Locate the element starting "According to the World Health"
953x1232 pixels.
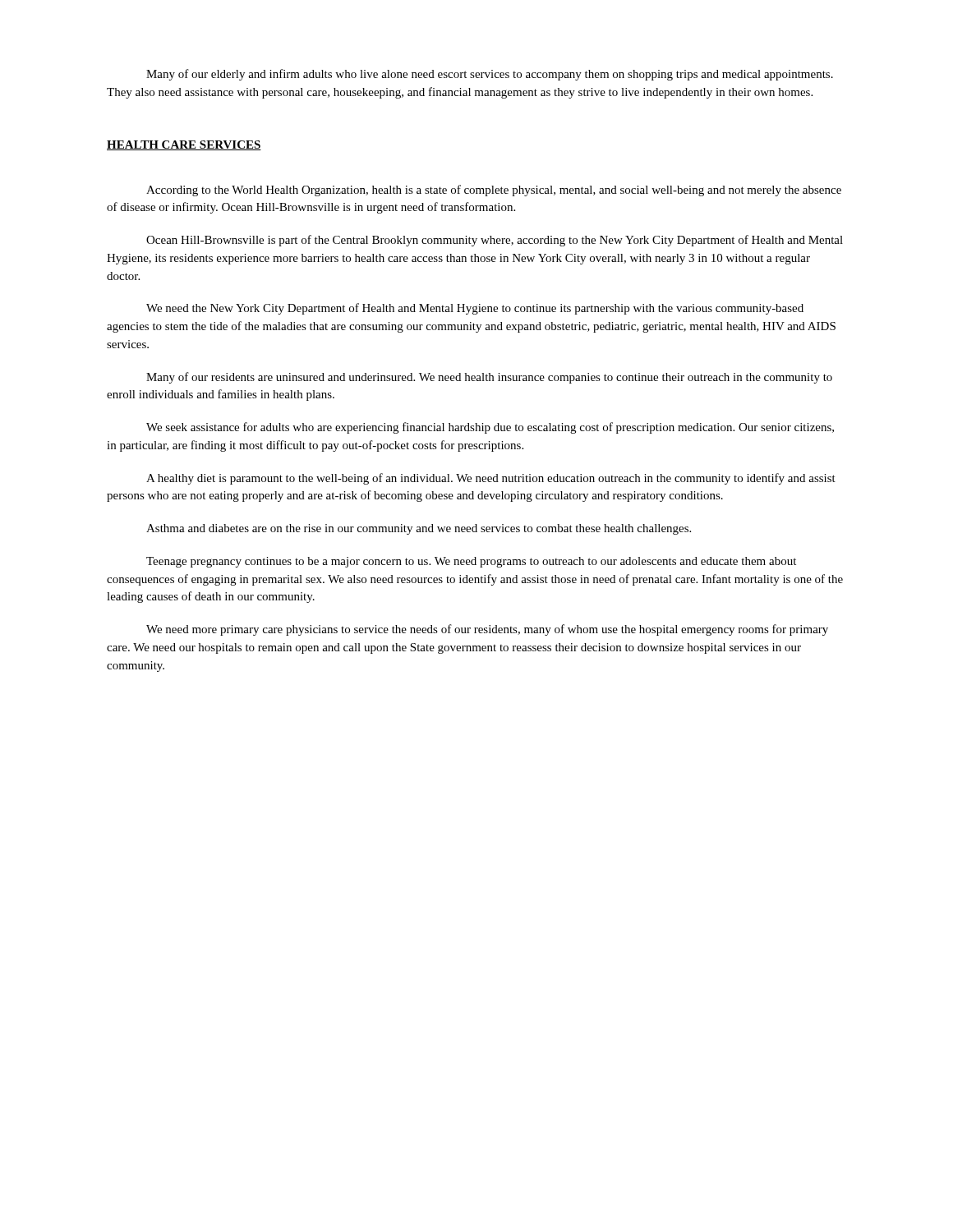coord(474,198)
